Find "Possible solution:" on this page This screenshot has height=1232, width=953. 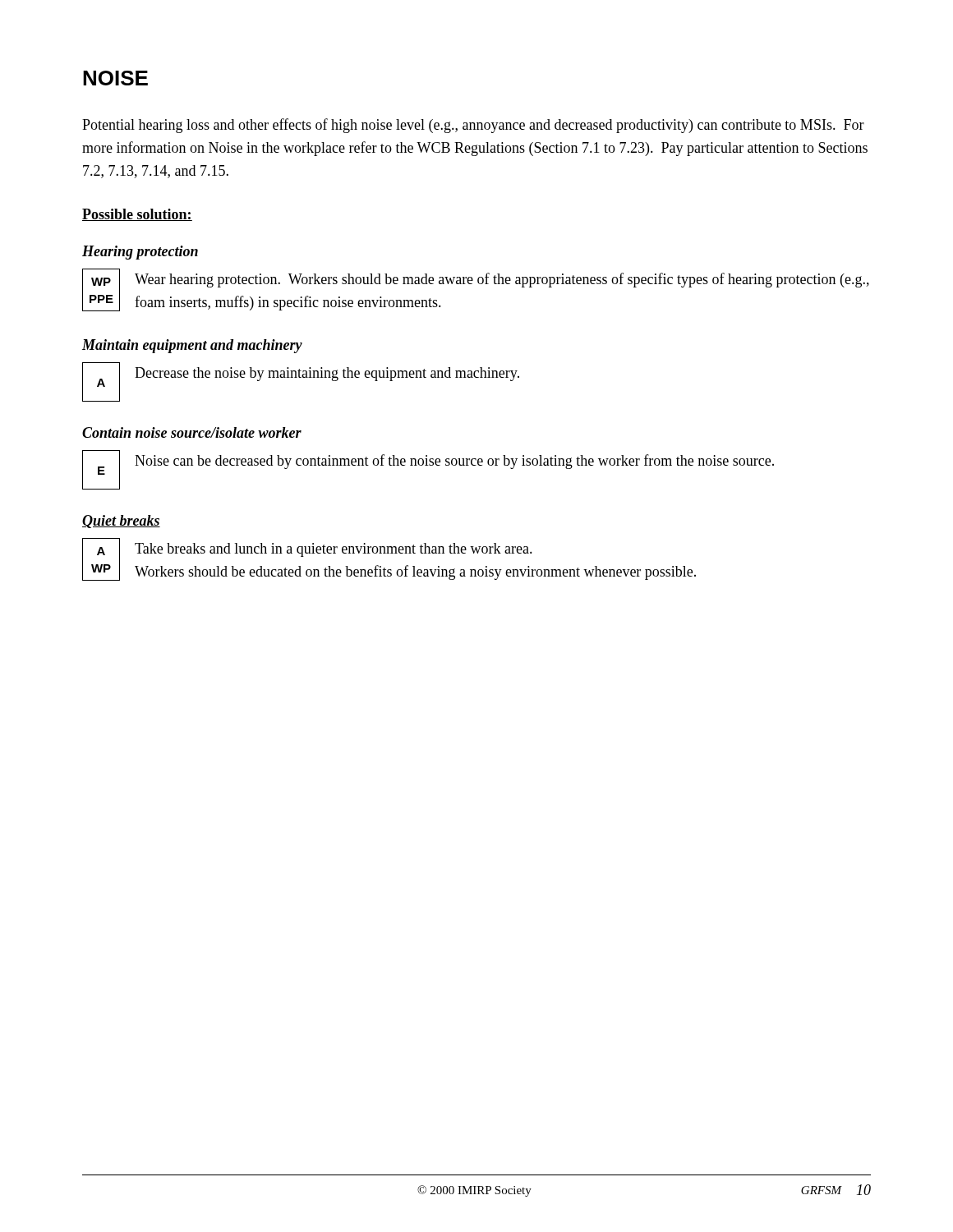pos(137,214)
